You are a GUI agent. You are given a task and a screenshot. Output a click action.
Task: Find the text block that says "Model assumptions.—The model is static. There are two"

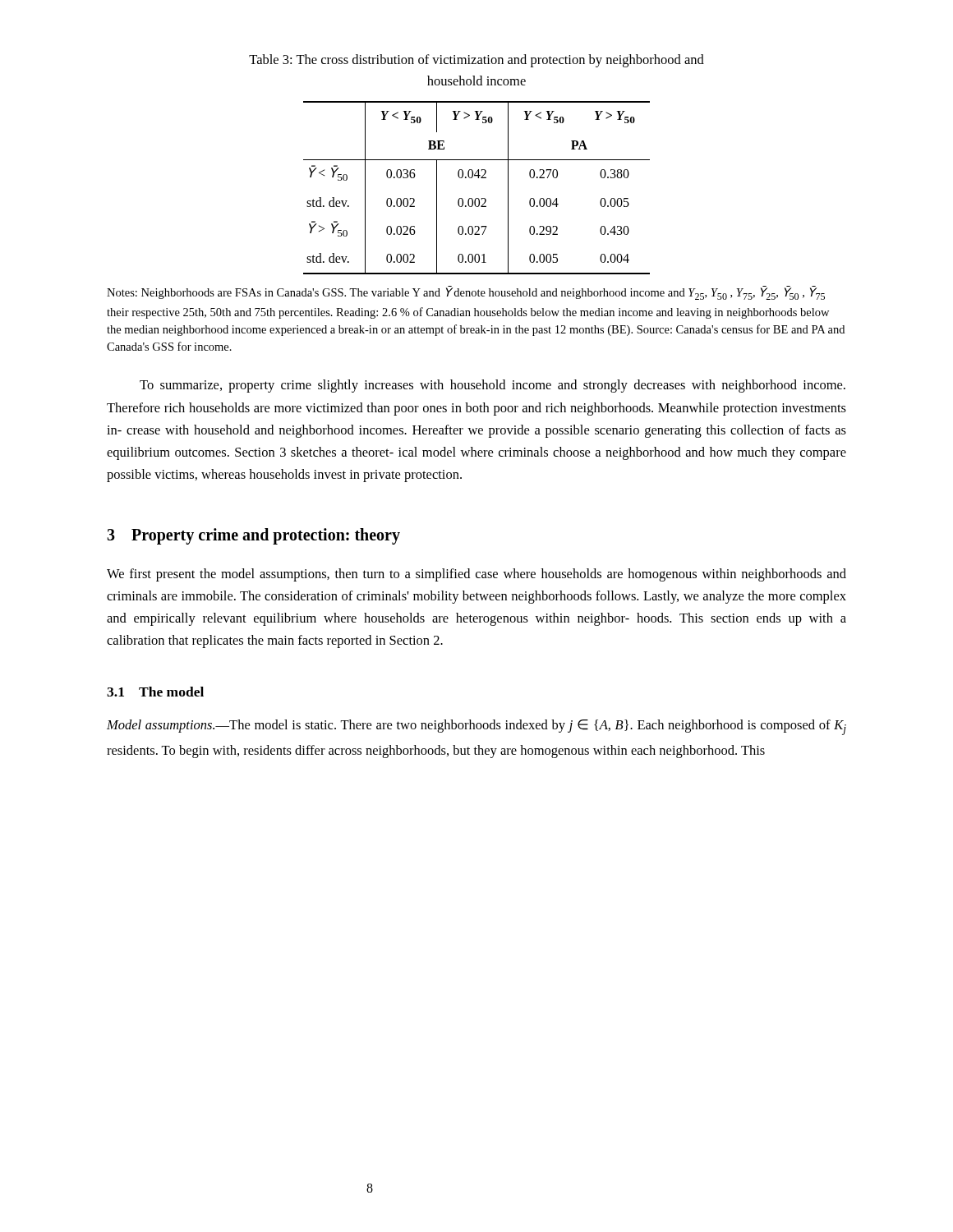click(476, 737)
